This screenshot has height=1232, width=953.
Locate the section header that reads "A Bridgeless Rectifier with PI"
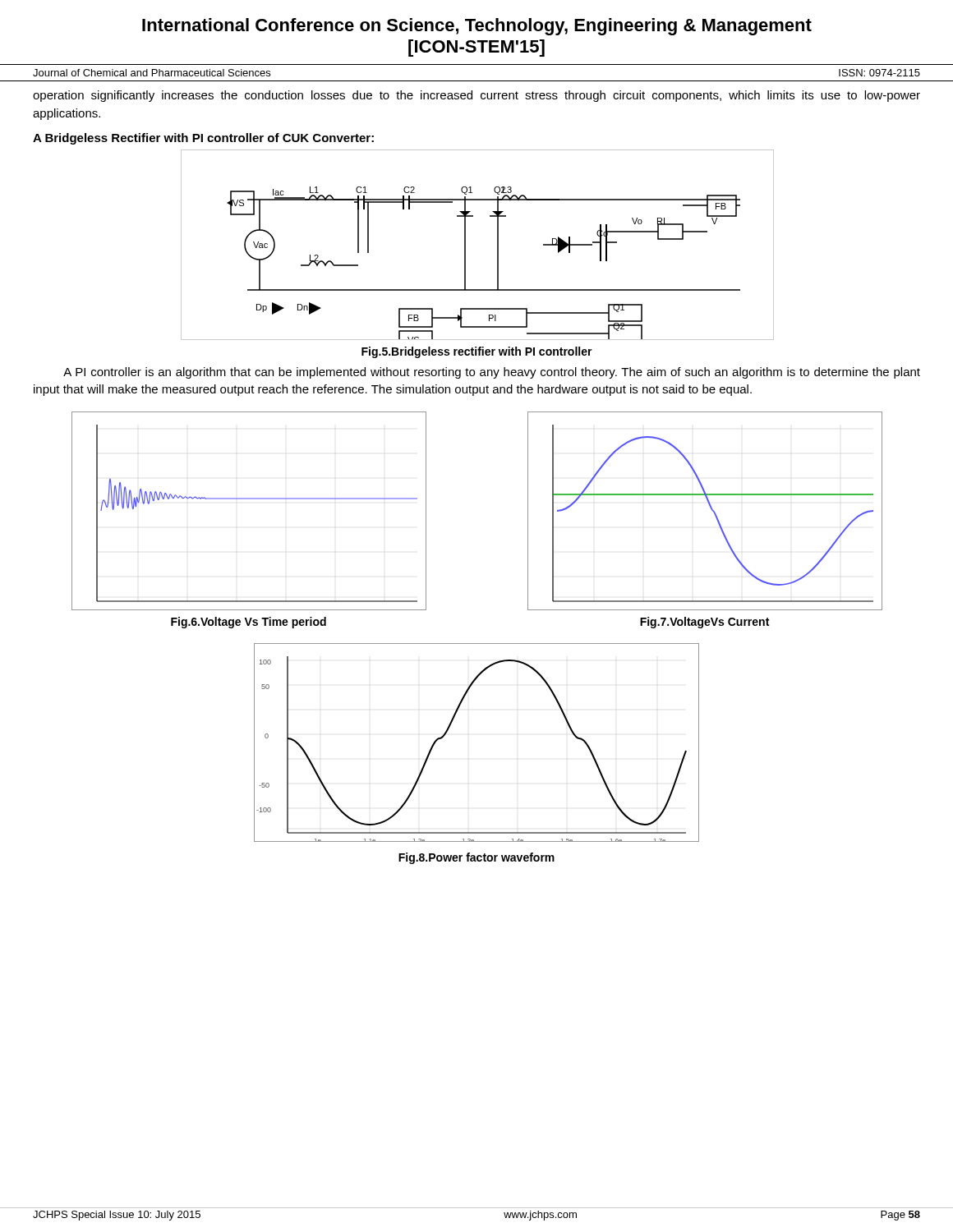point(204,137)
